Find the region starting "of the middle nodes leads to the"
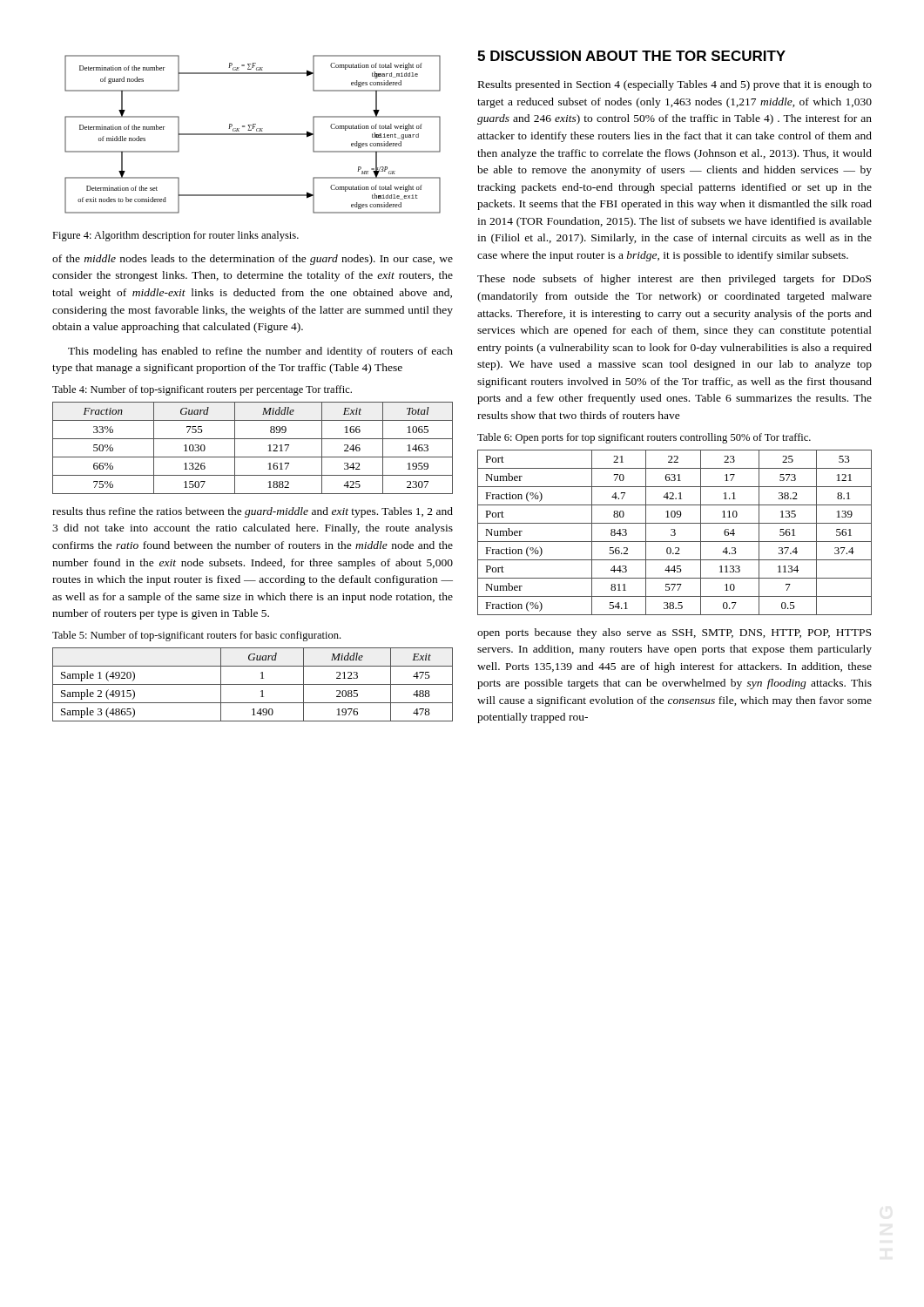The width and height of the screenshot is (924, 1307). pos(253,313)
